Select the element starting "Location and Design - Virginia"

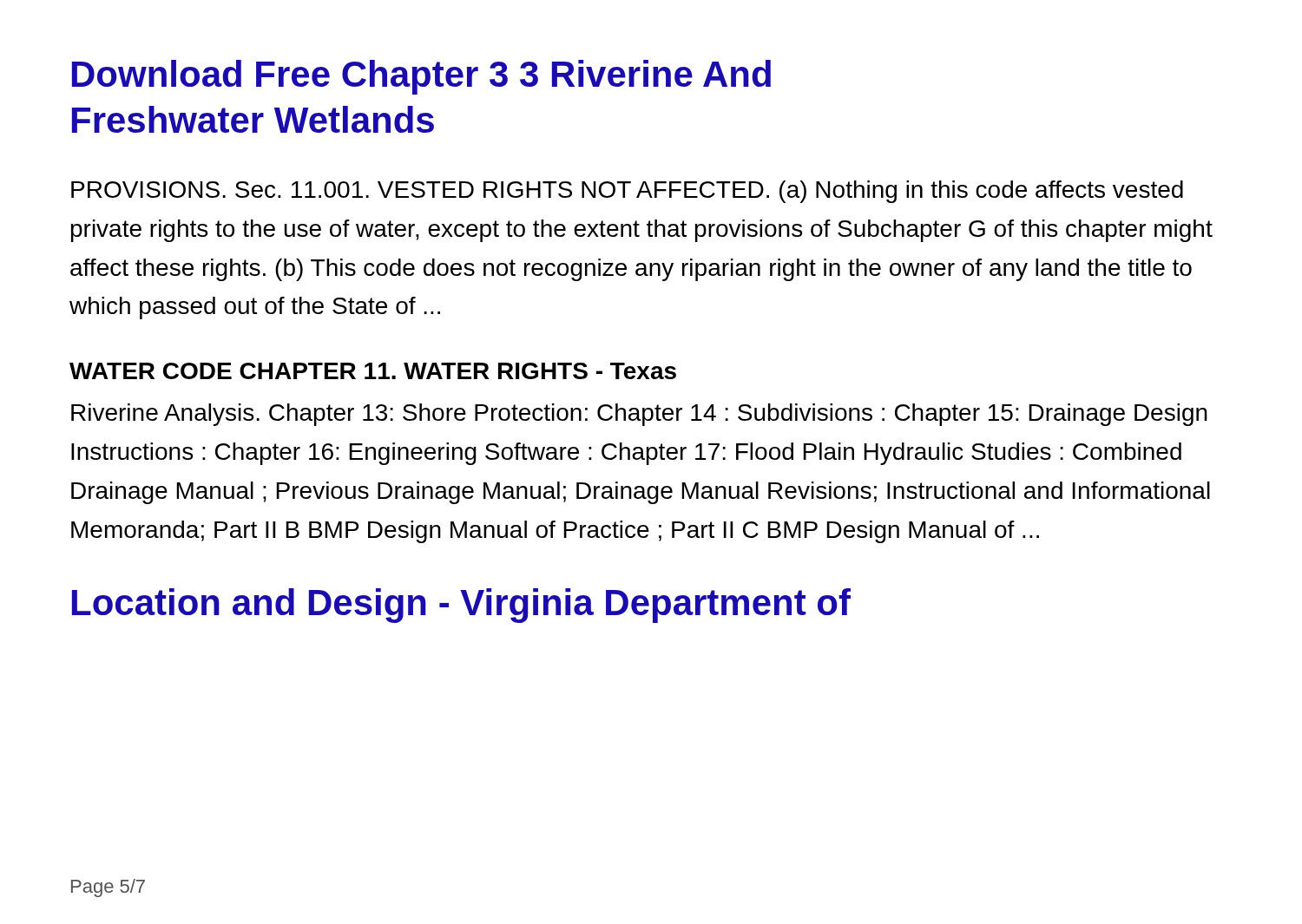point(460,603)
